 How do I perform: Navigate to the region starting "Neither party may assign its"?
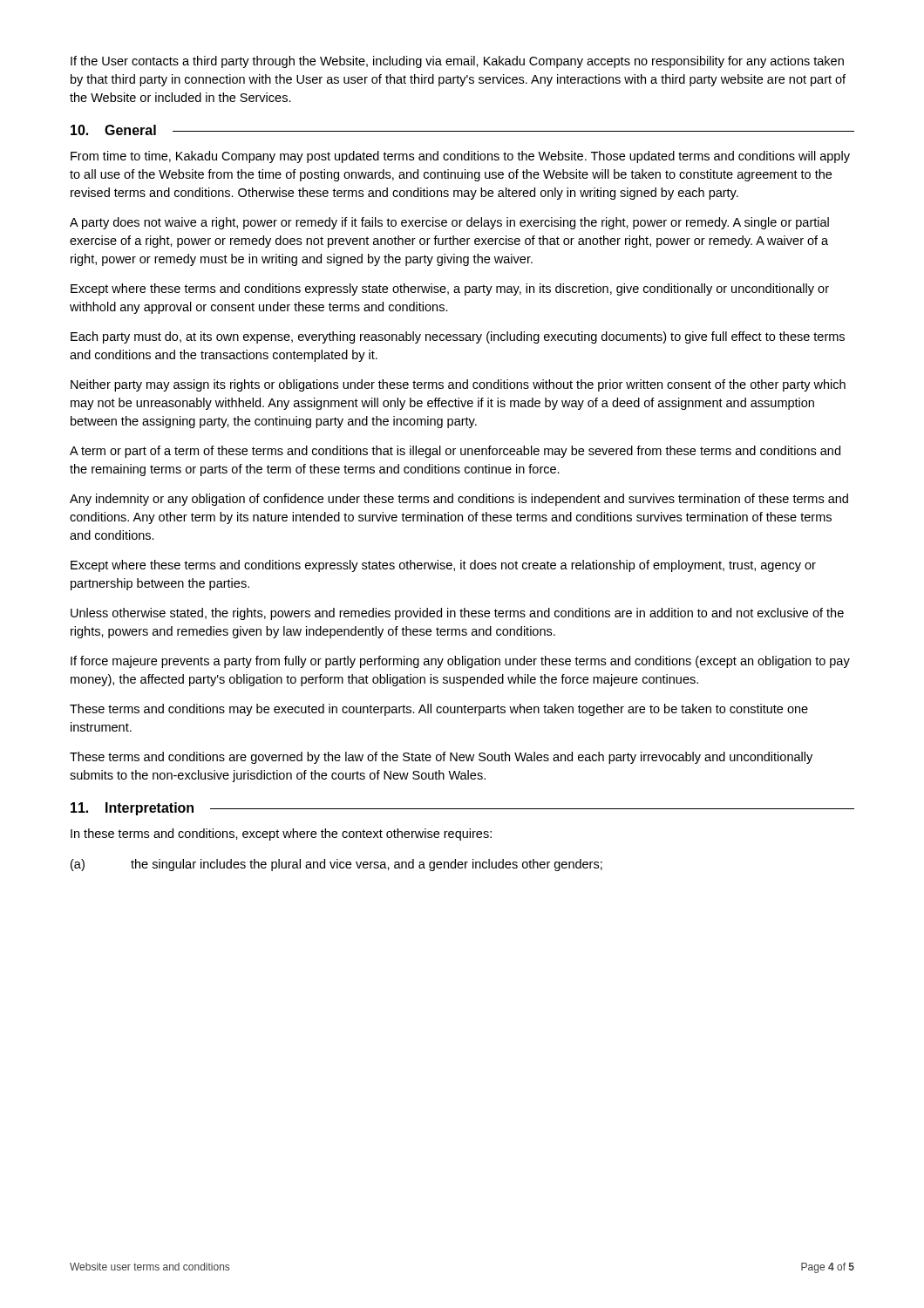[x=458, y=403]
